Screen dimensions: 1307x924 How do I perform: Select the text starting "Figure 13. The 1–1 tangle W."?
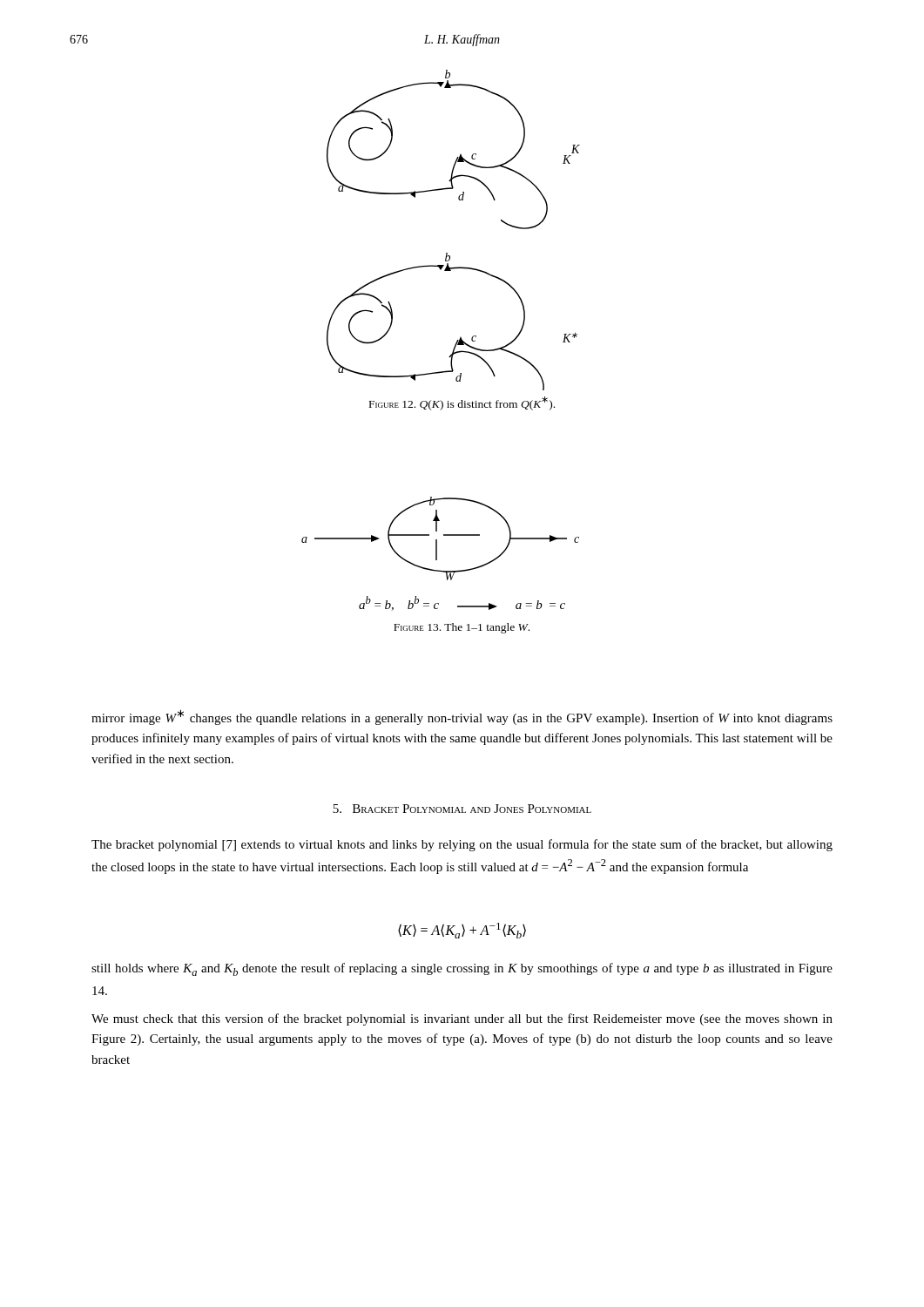click(x=462, y=627)
